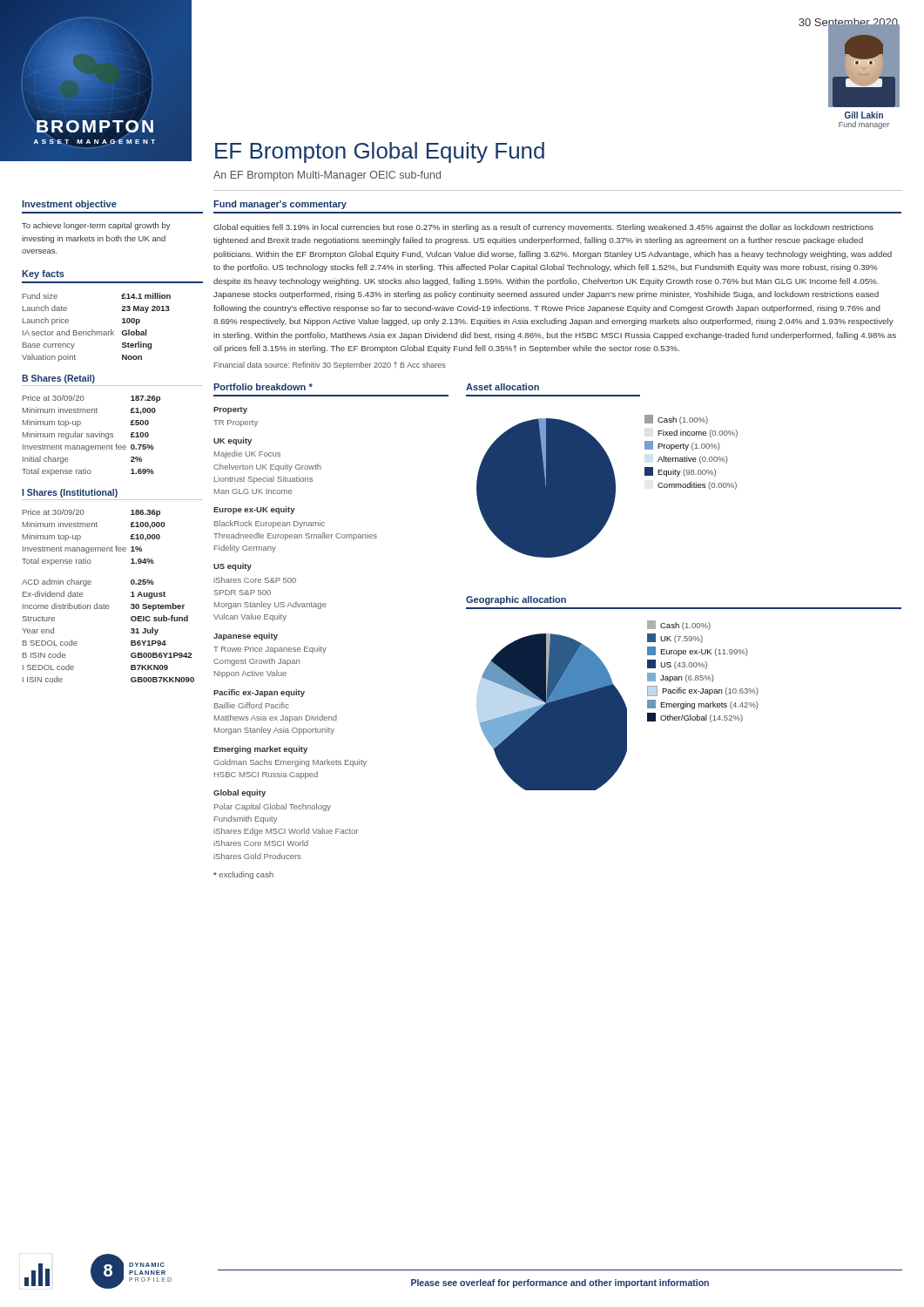The image size is (924, 1307).
Task: Point to "Fund manager's commentary"
Action: click(x=280, y=204)
